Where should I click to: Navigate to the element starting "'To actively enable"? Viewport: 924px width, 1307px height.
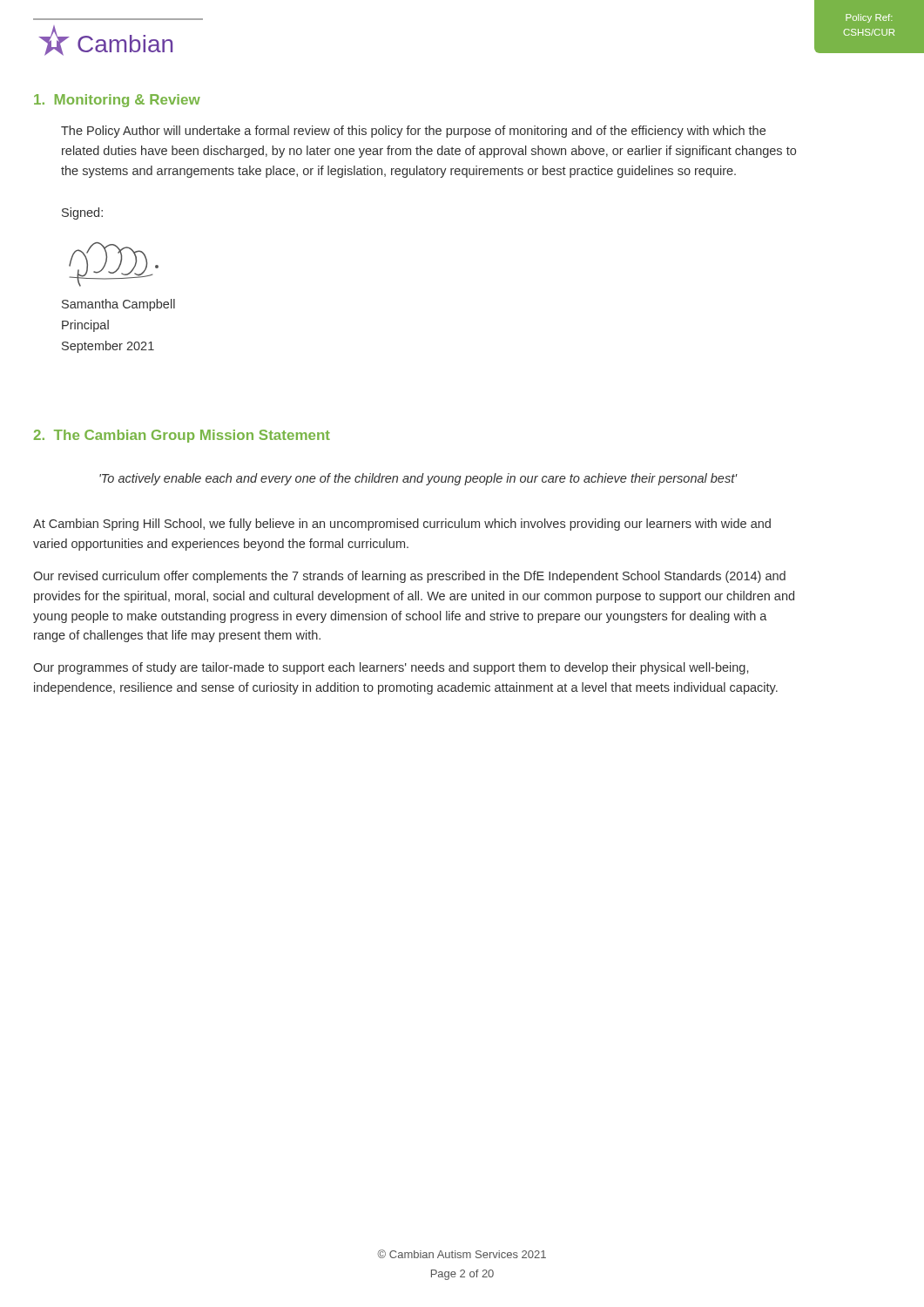point(418,478)
